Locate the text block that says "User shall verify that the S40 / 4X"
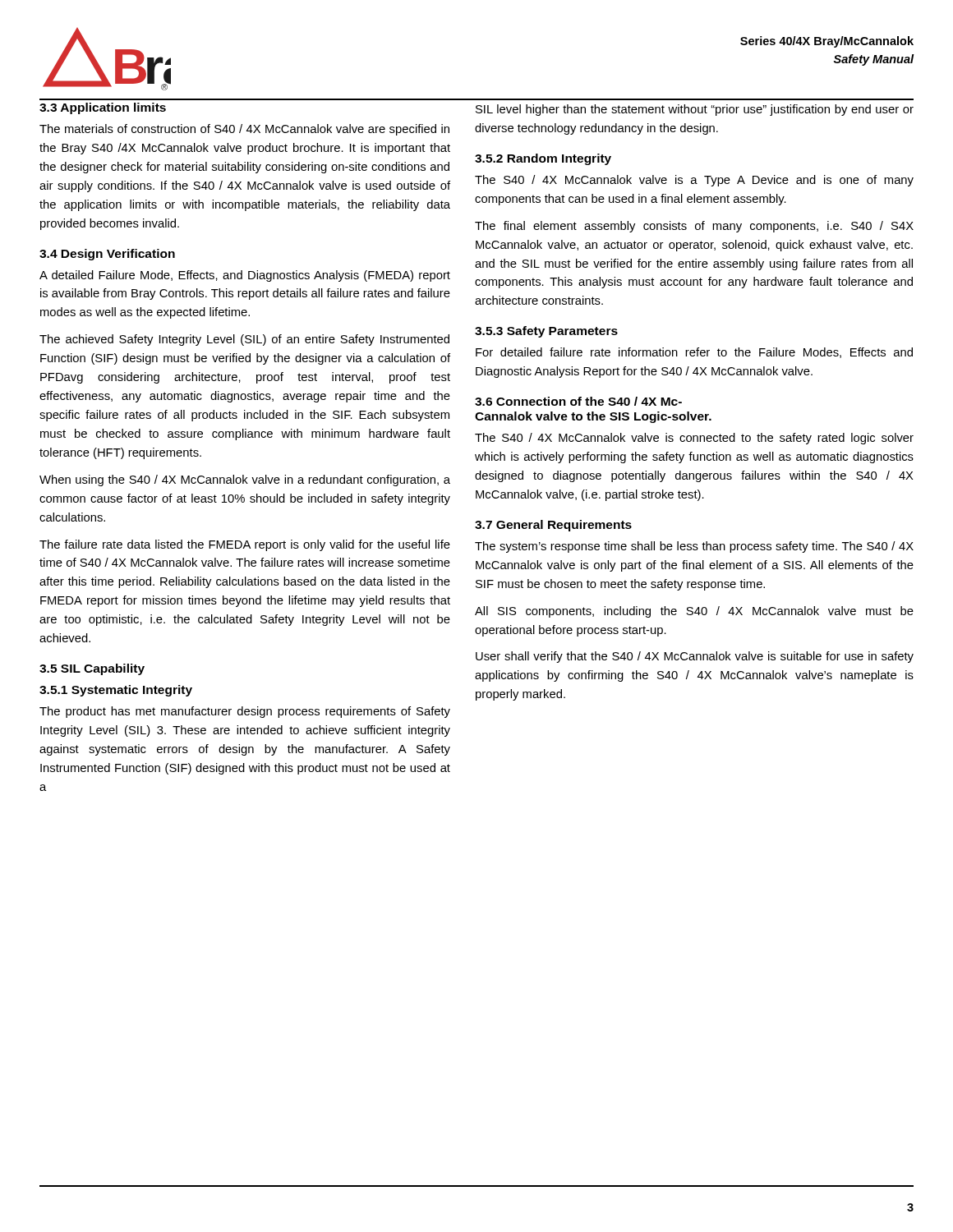 tap(694, 675)
